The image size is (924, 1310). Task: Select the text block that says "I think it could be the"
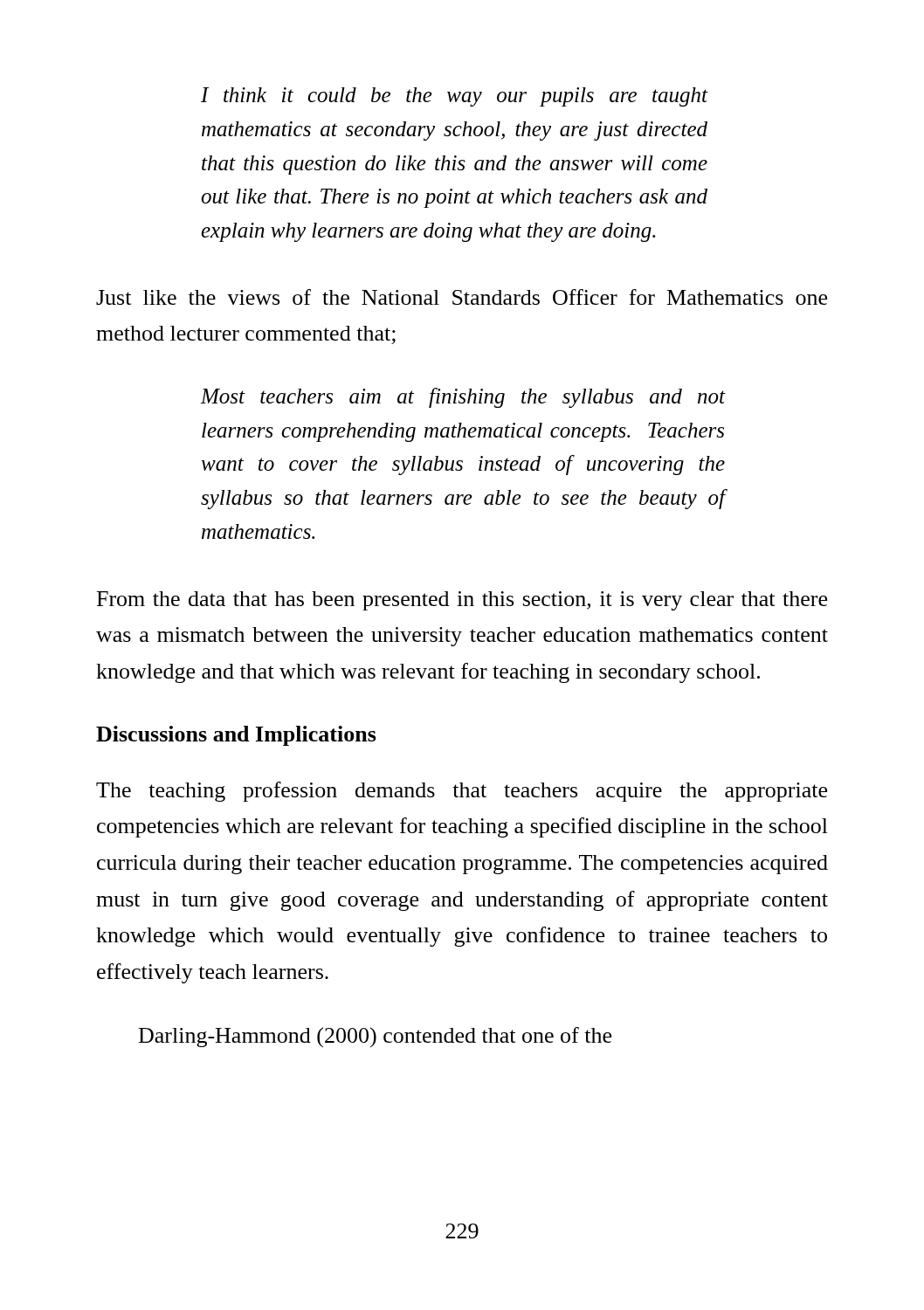tap(454, 162)
